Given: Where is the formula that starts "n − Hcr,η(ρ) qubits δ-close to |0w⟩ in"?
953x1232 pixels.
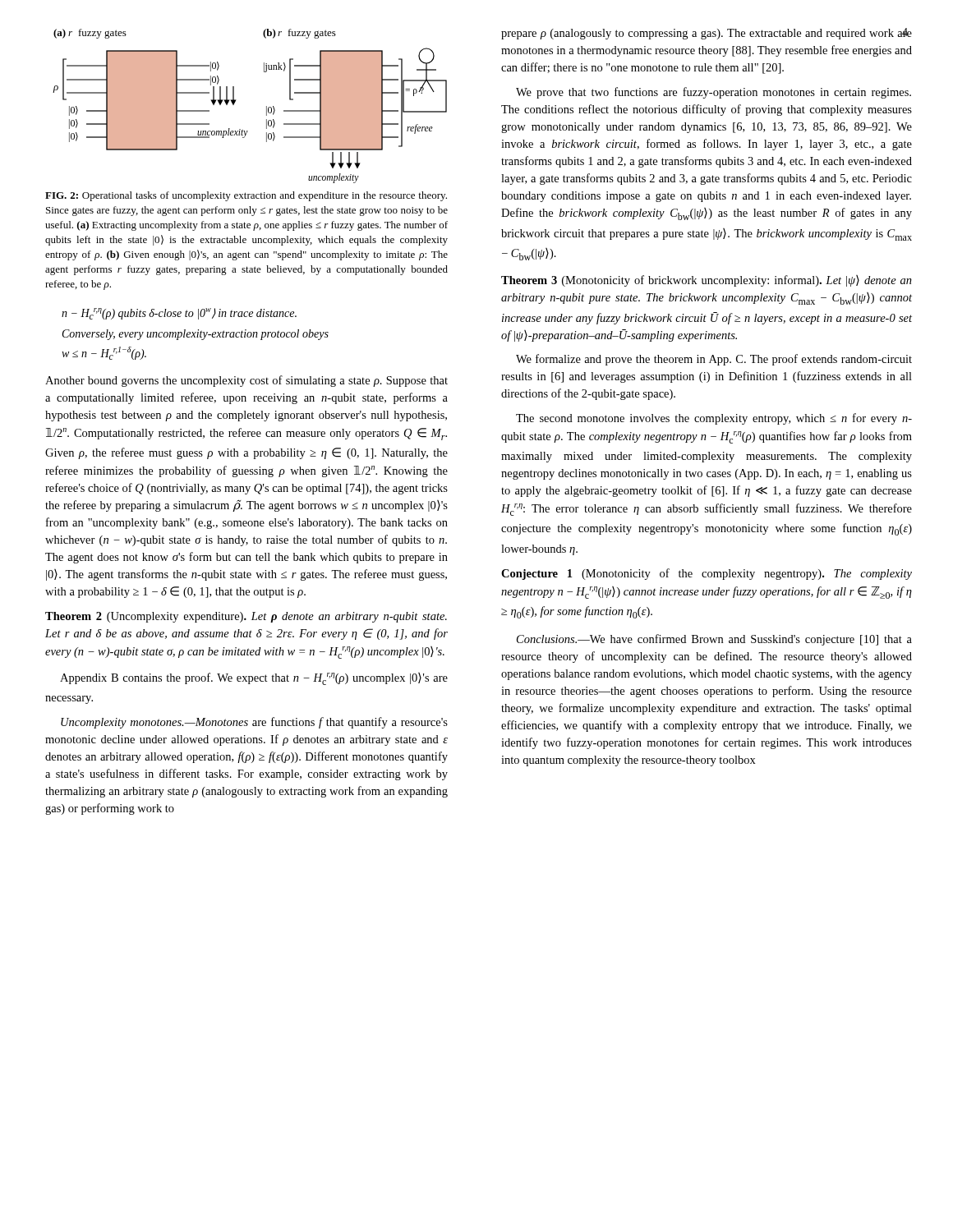Looking at the screenshot, I should pos(195,334).
